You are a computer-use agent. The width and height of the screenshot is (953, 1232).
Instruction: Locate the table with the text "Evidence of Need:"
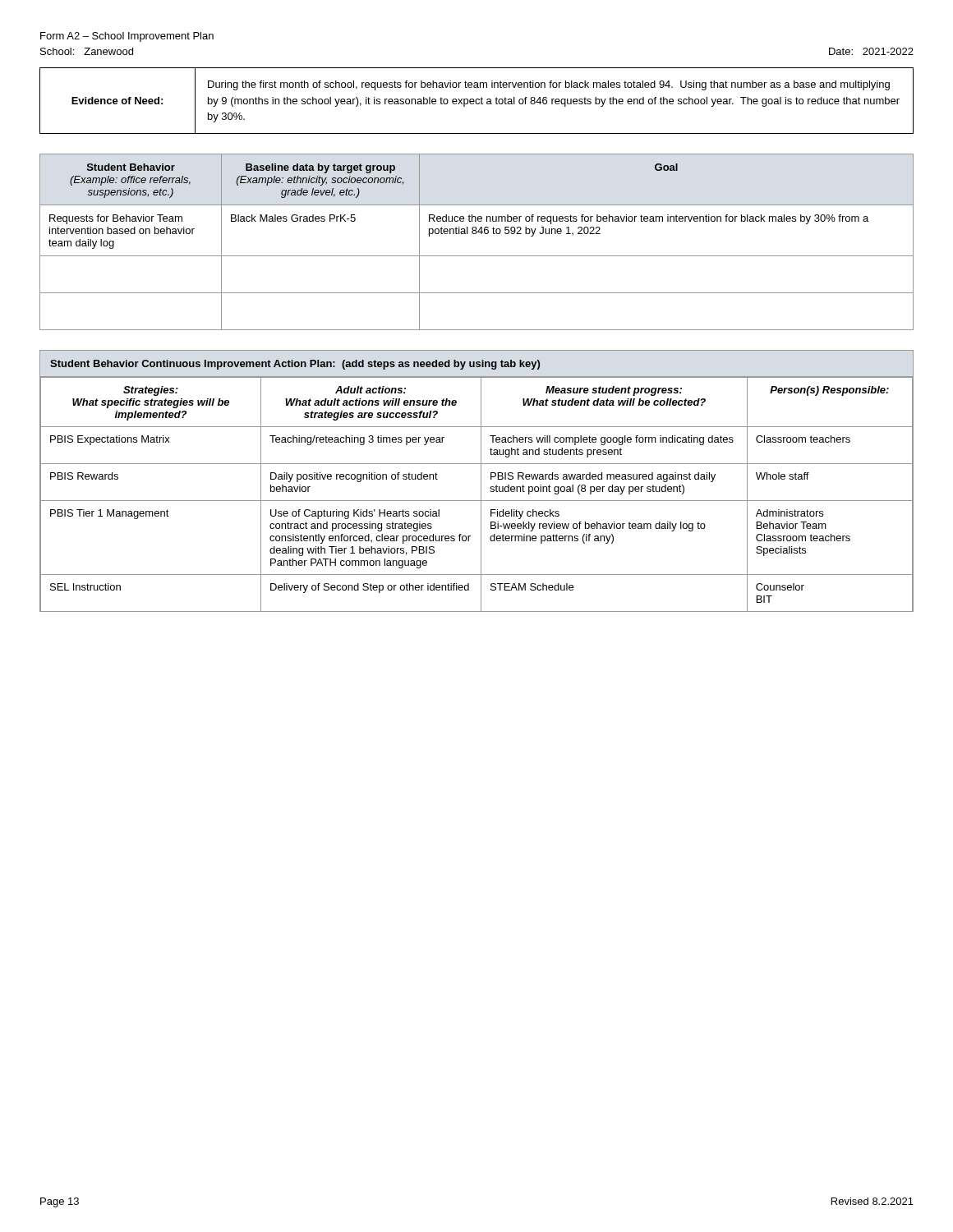pos(476,100)
